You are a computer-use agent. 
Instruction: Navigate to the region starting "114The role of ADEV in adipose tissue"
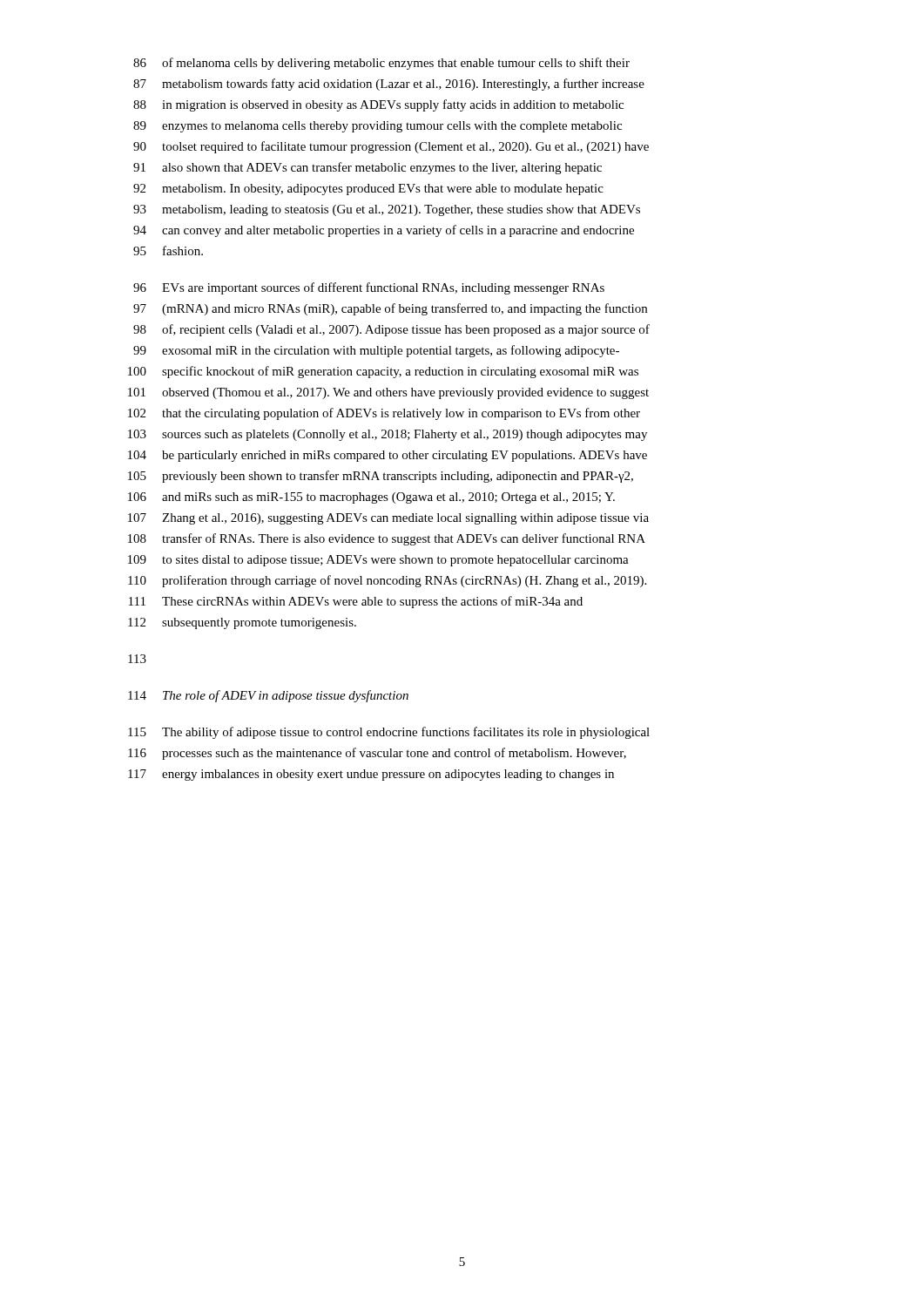click(268, 696)
